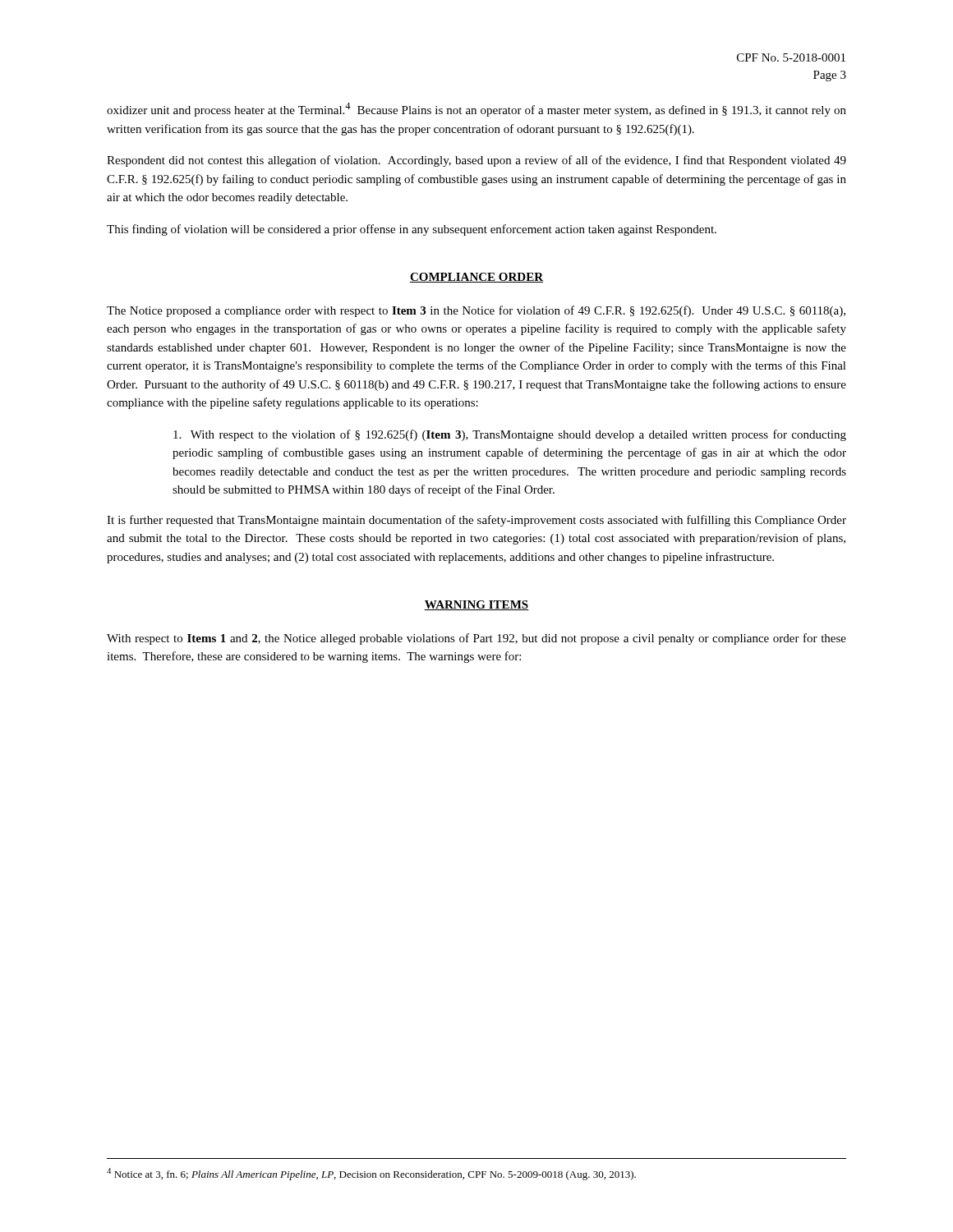The width and height of the screenshot is (953, 1232).
Task: Navigate to the block starting "The Notice proposed a compliance order"
Action: [476, 356]
